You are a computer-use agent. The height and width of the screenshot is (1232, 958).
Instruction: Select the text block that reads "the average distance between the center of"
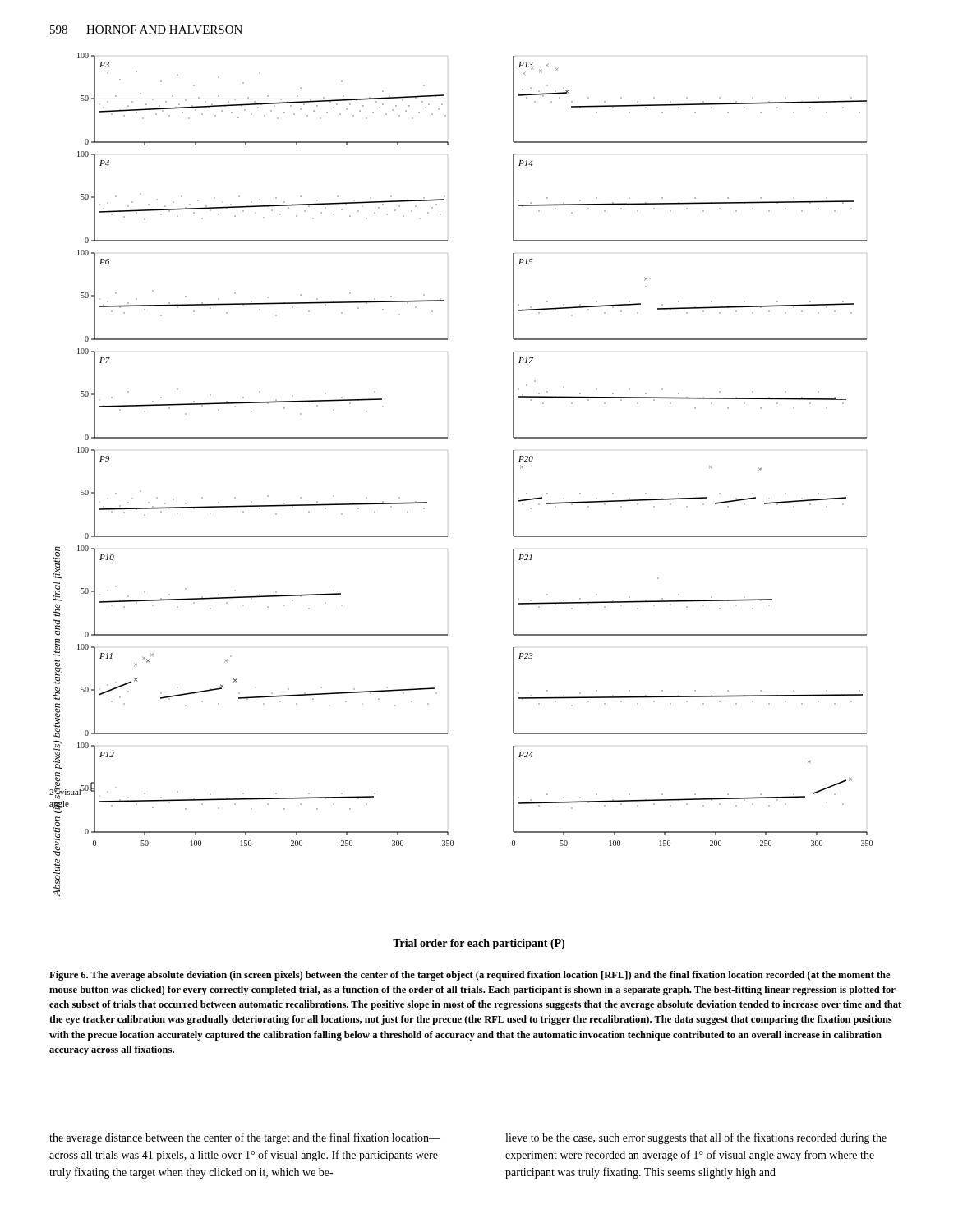click(x=245, y=1155)
